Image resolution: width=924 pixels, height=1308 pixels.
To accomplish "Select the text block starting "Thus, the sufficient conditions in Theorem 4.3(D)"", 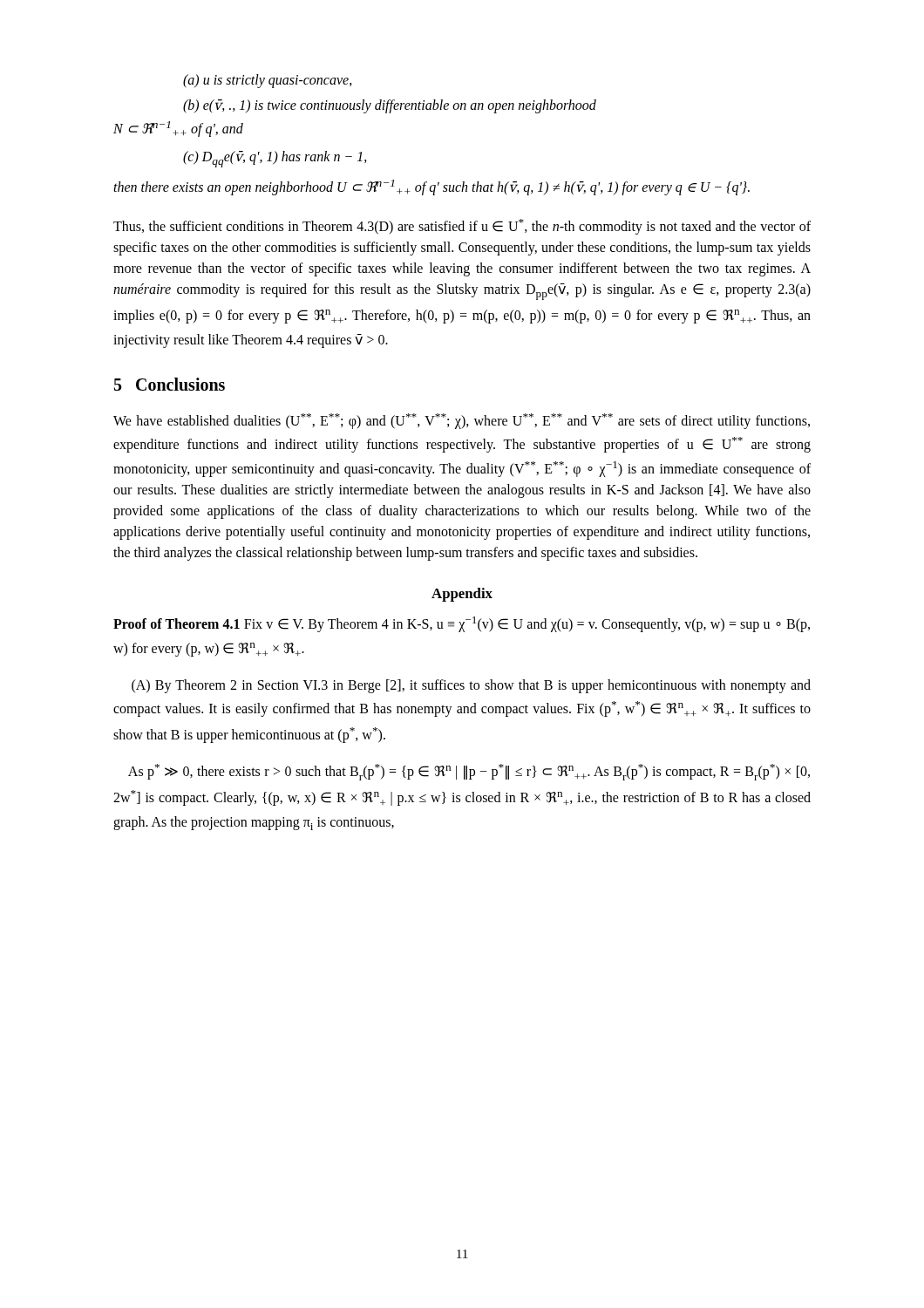I will click(462, 281).
